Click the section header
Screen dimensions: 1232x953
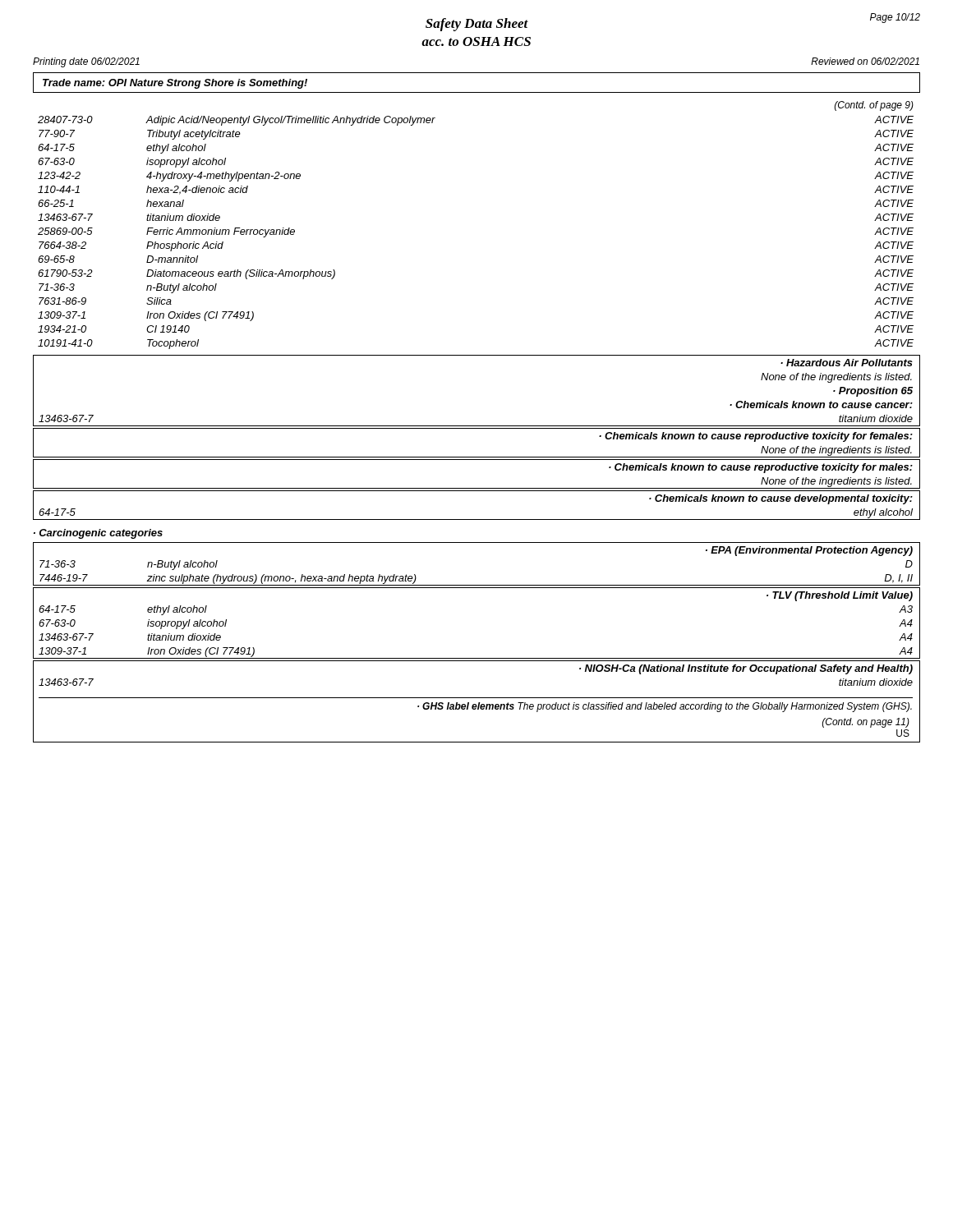pos(98,533)
